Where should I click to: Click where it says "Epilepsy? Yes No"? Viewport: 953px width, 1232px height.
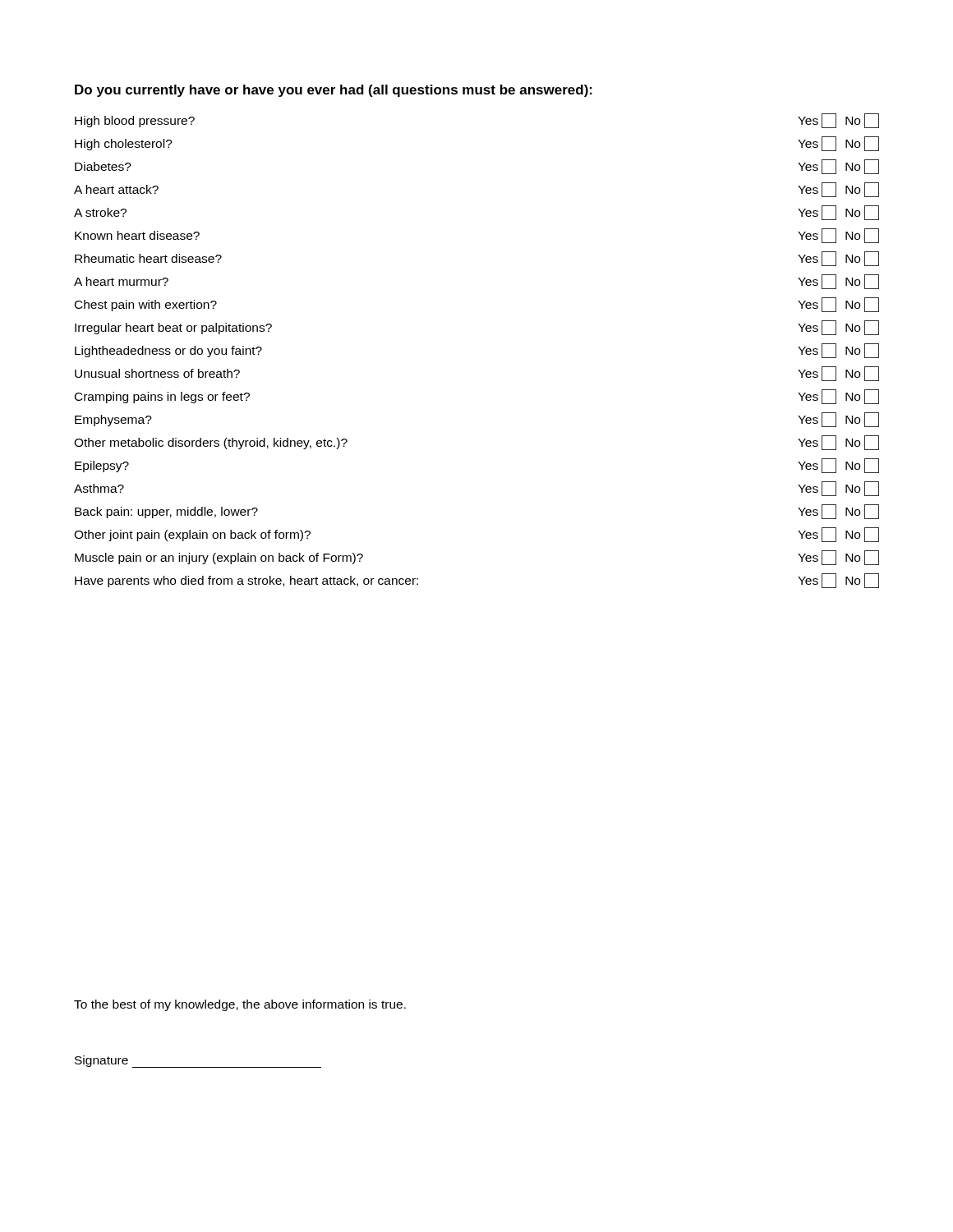point(98,466)
